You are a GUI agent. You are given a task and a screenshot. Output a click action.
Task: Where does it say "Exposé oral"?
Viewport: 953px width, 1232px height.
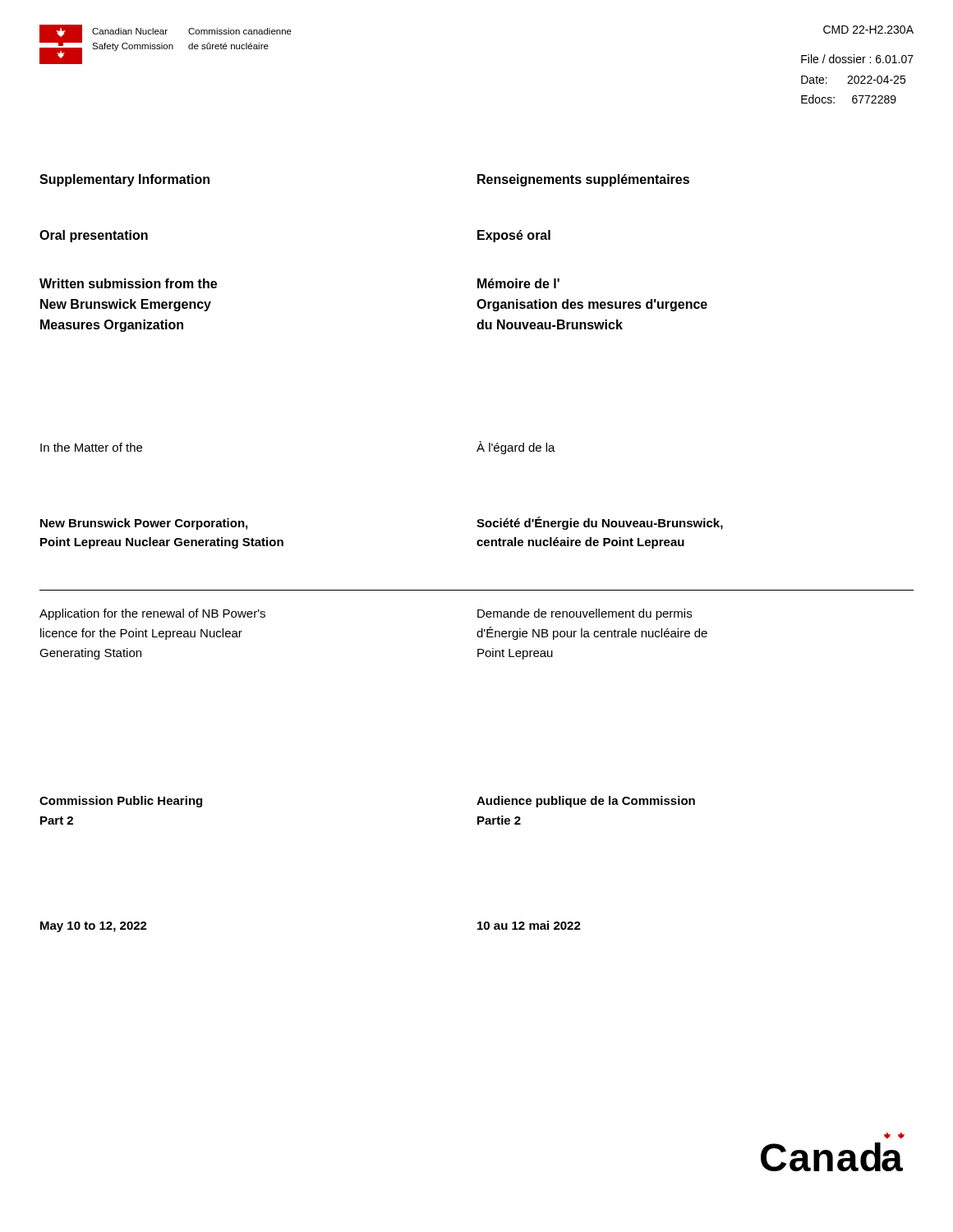pyautogui.click(x=514, y=235)
